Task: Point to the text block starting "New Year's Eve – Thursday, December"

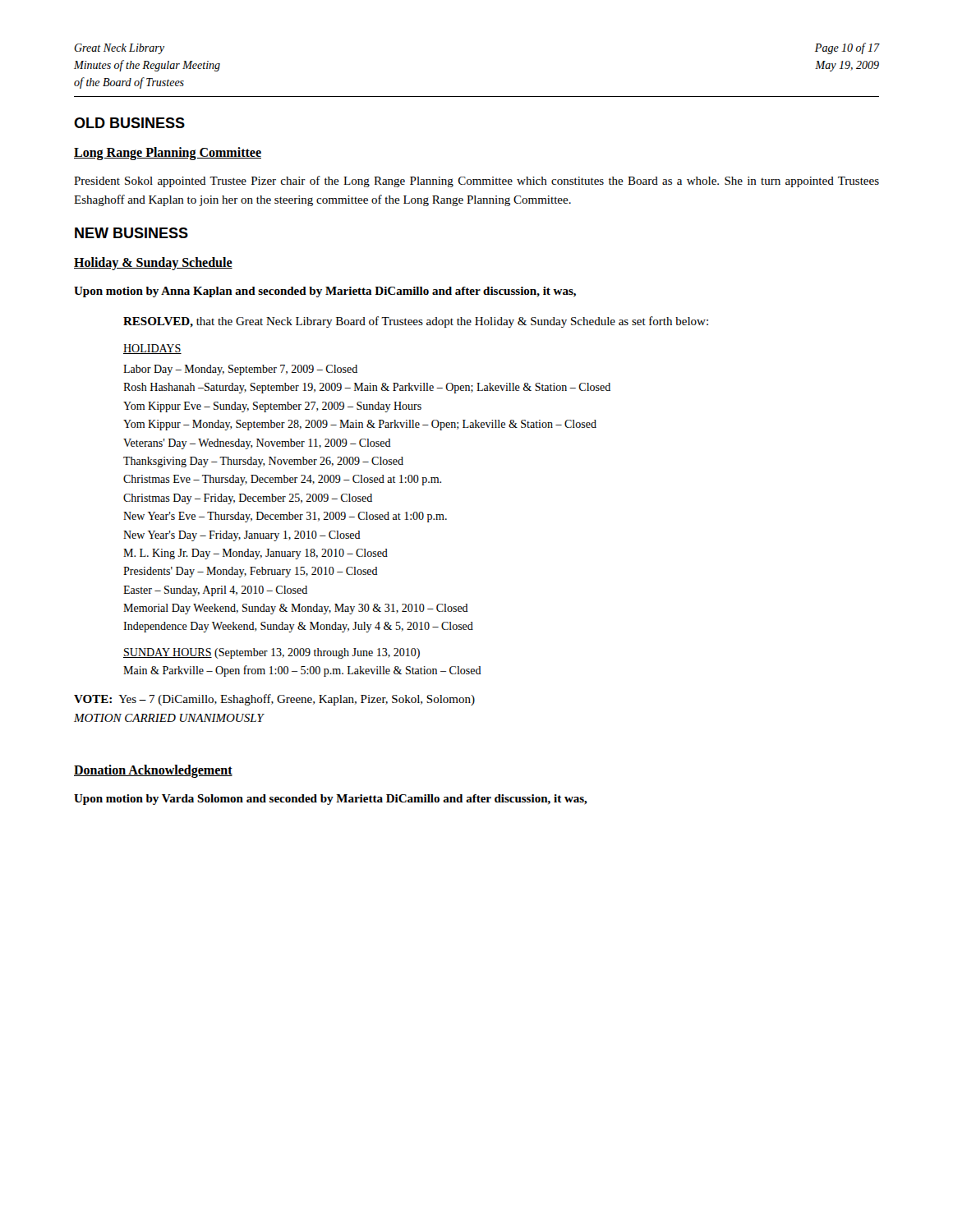Action: 285,516
